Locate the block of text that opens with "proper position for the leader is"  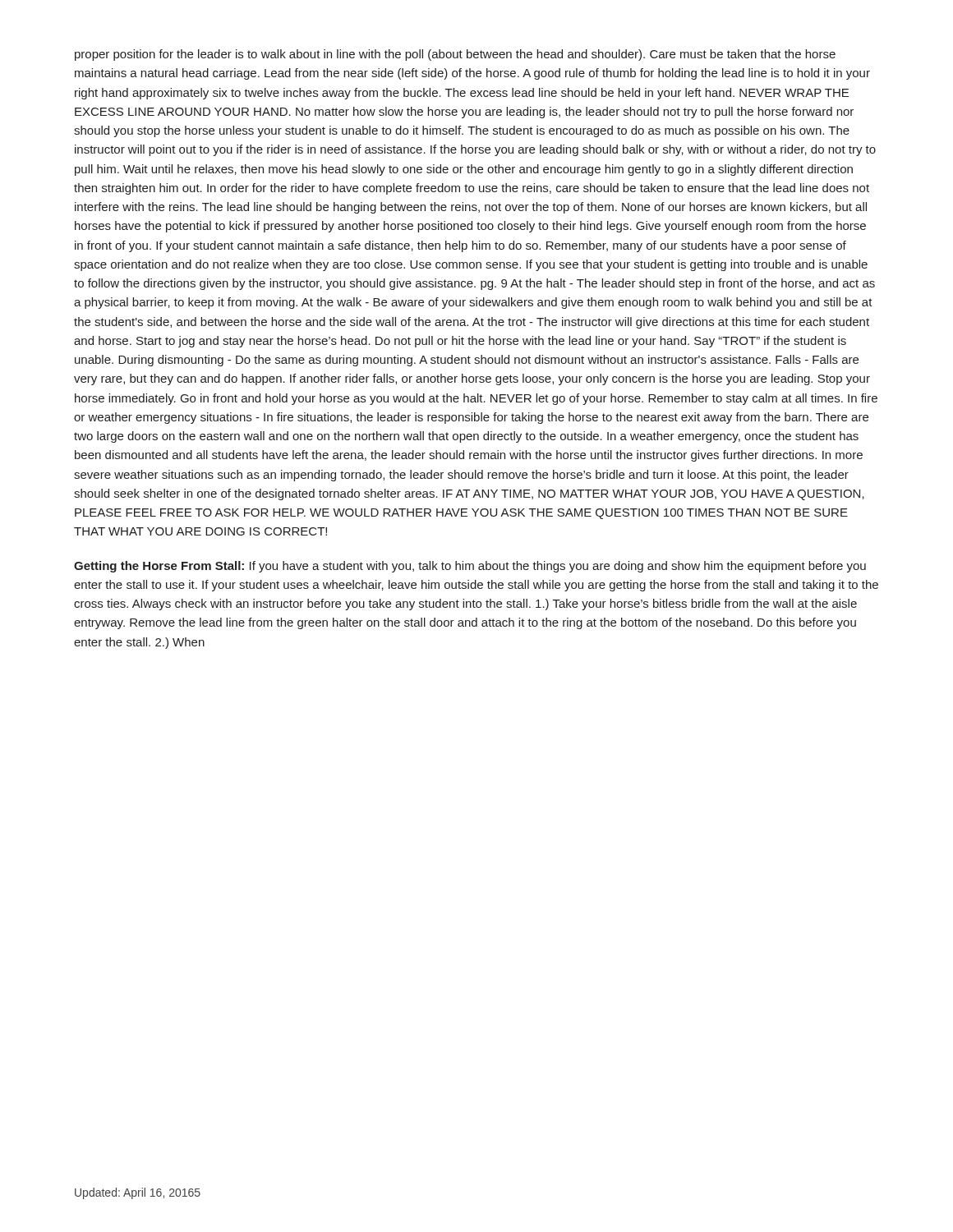(x=476, y=292)
